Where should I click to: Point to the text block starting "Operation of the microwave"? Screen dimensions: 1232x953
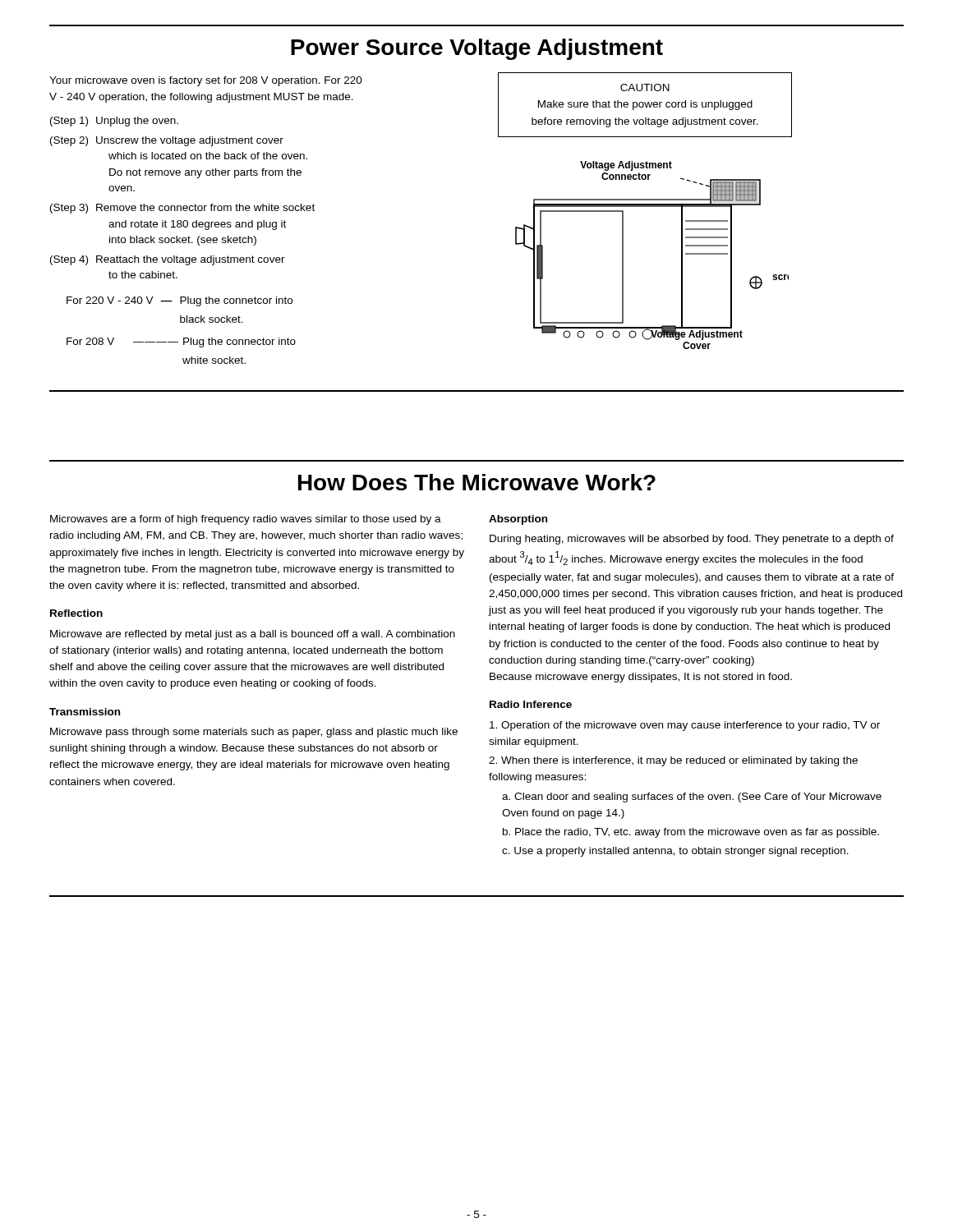tap(684, 733)
